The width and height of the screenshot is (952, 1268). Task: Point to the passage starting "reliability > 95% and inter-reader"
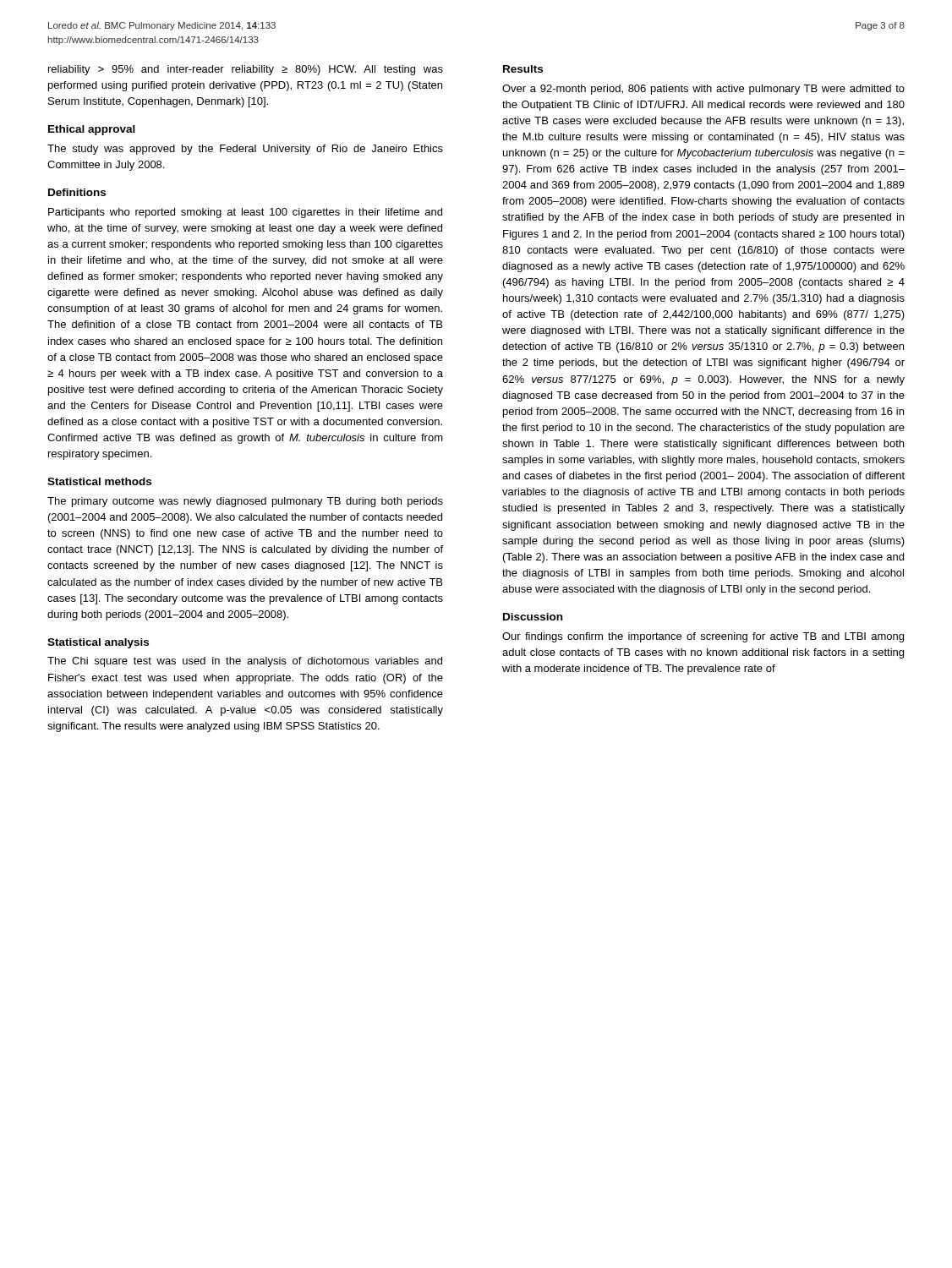point(245,85)
